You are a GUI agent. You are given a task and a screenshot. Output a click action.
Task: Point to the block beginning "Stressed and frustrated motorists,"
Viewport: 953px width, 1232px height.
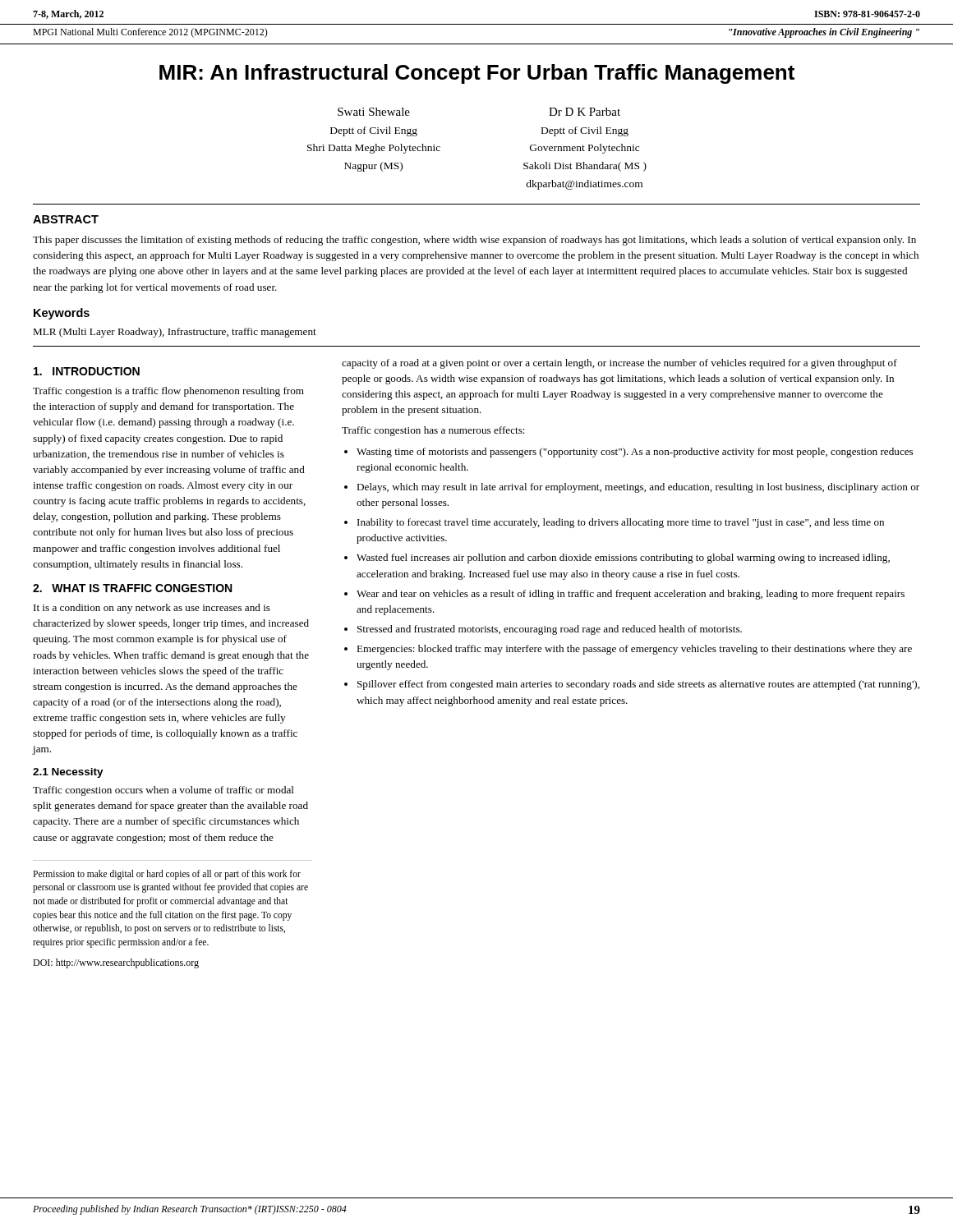pos(638,629)
